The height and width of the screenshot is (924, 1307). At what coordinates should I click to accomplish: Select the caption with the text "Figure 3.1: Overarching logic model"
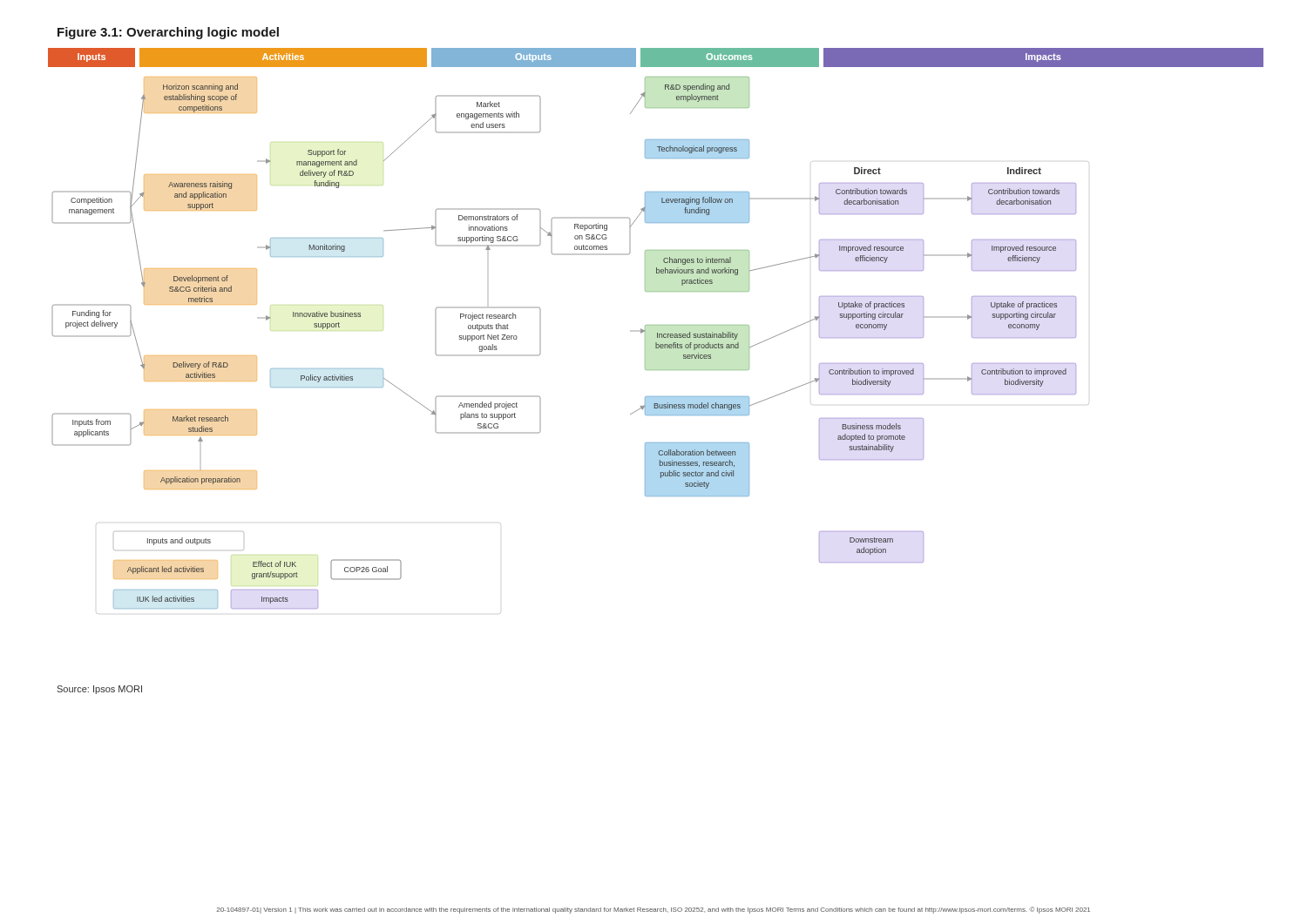pos(168,32)
